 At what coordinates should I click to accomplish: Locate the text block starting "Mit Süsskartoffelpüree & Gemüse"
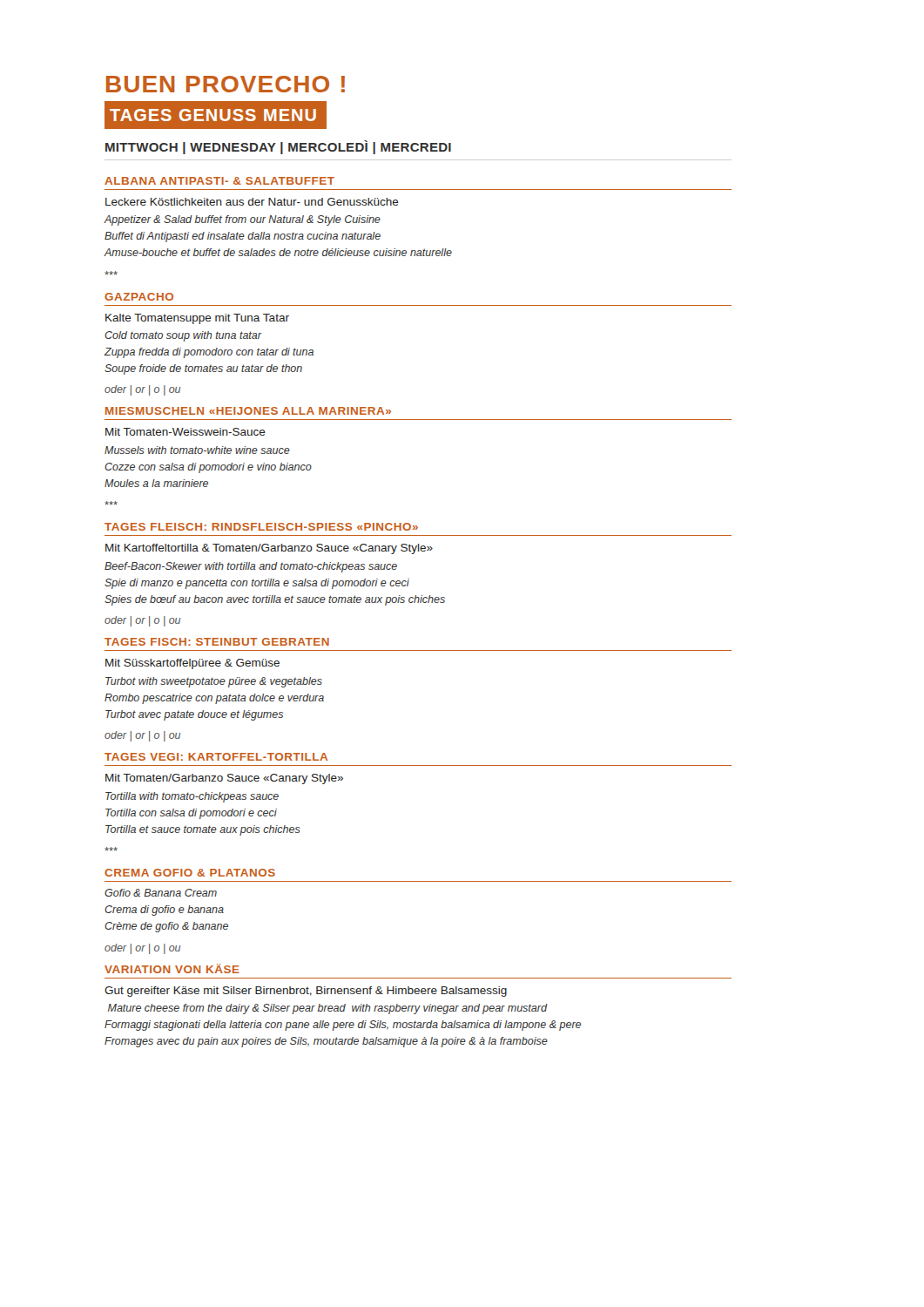coord(192,663)
